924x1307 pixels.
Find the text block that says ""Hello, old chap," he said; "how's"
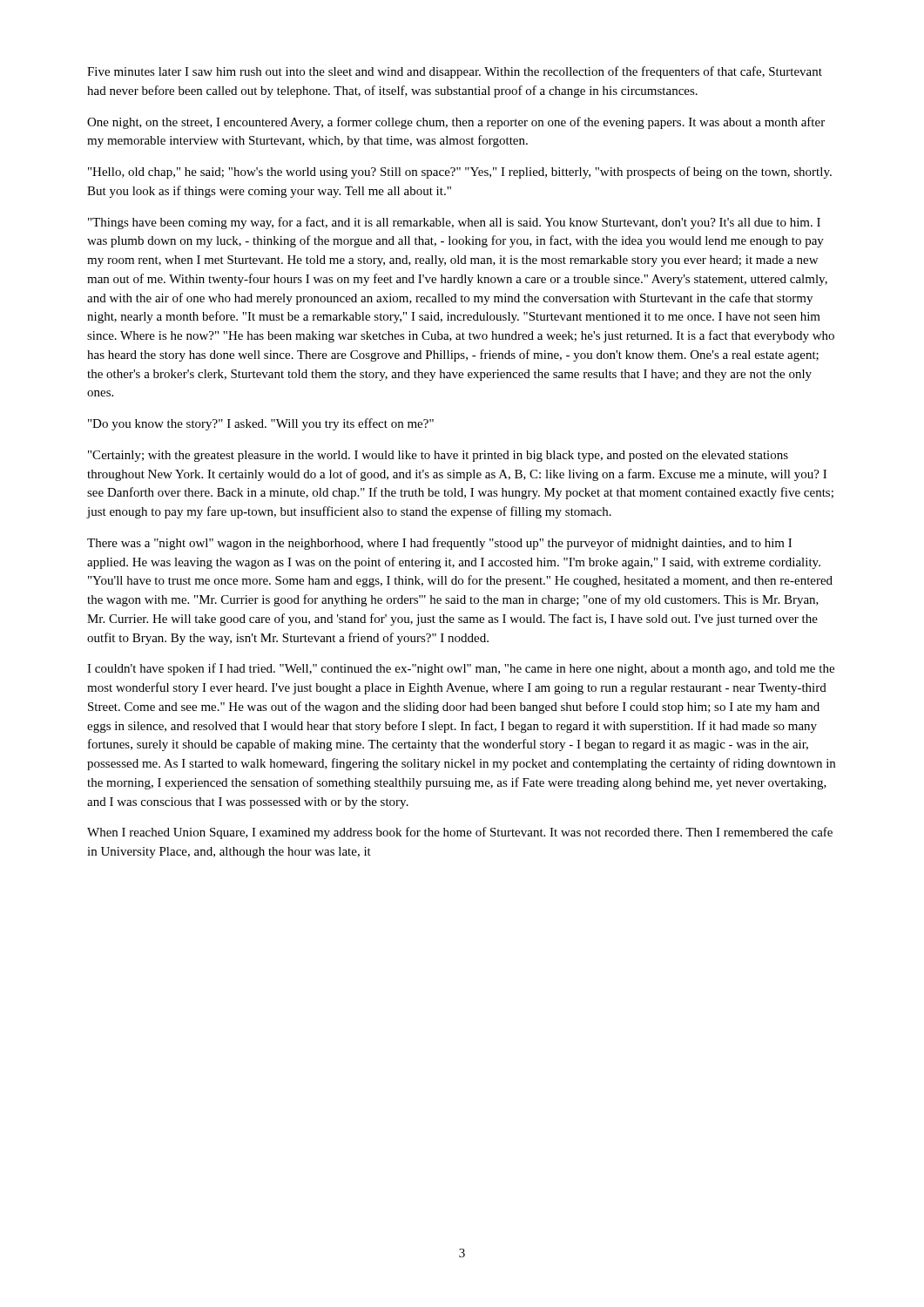tap(460, 181)
